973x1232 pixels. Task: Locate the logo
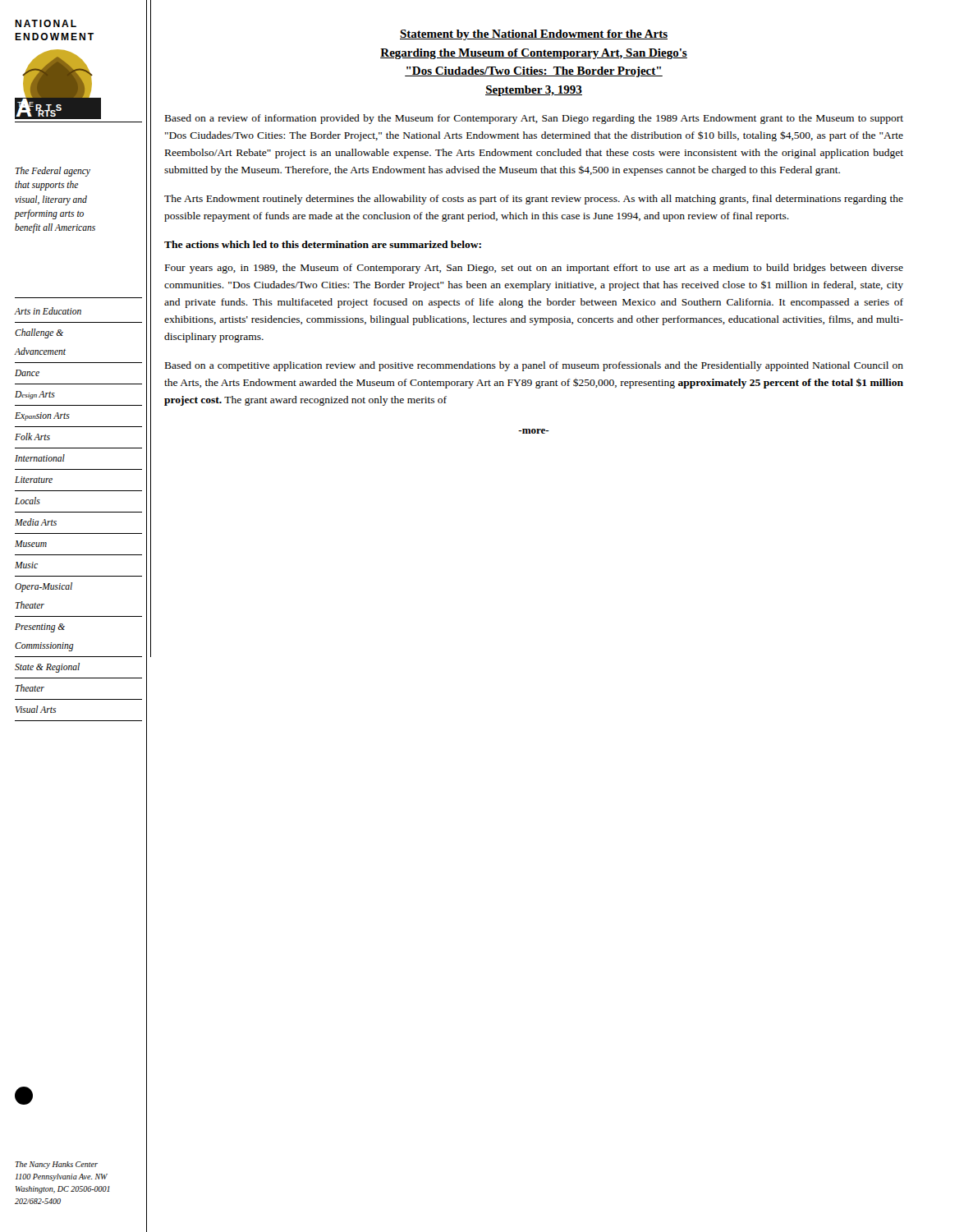coord(80,86)
